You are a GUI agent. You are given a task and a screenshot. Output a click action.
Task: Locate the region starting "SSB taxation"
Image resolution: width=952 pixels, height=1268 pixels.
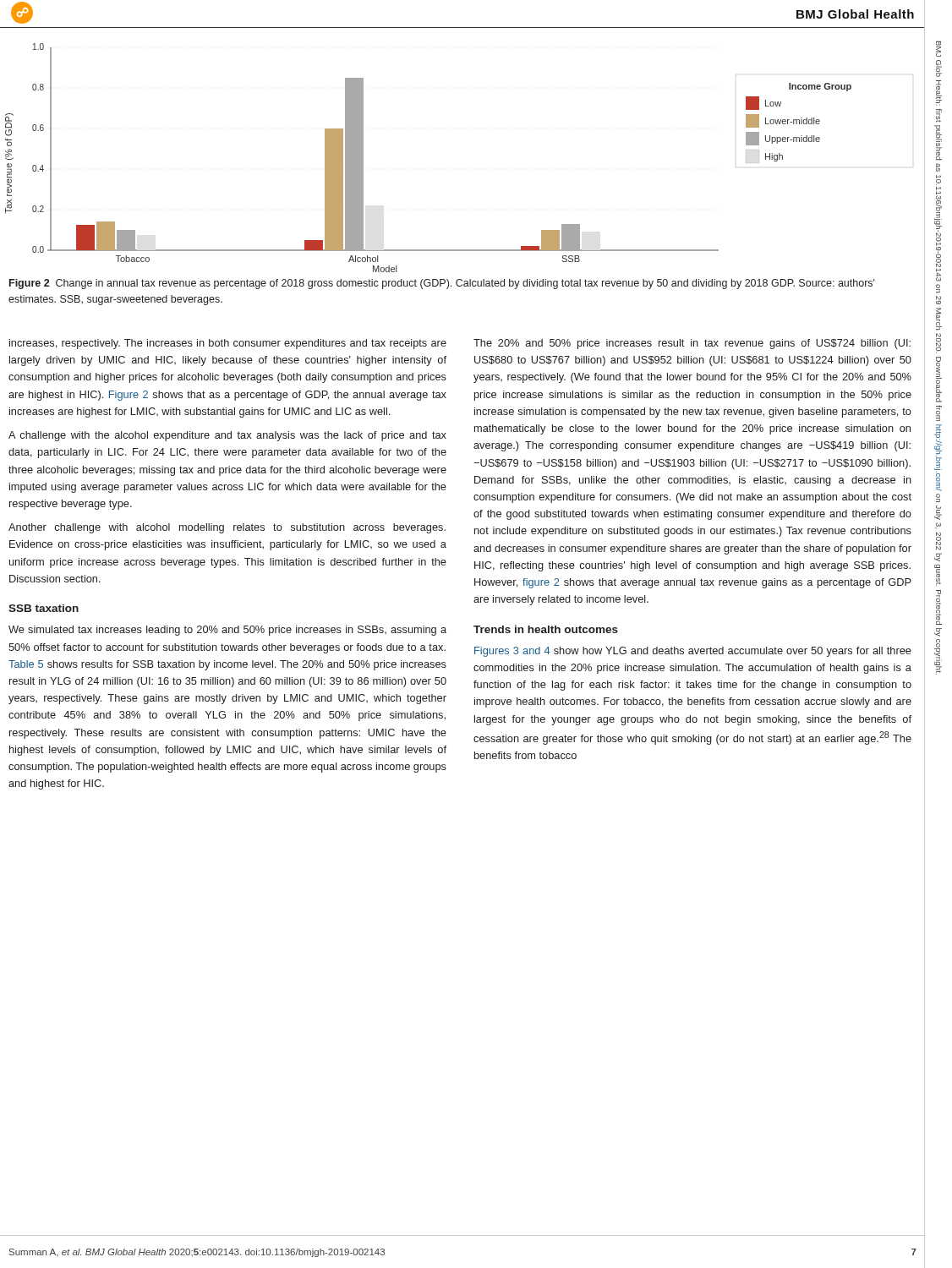(x=44, y=608)
